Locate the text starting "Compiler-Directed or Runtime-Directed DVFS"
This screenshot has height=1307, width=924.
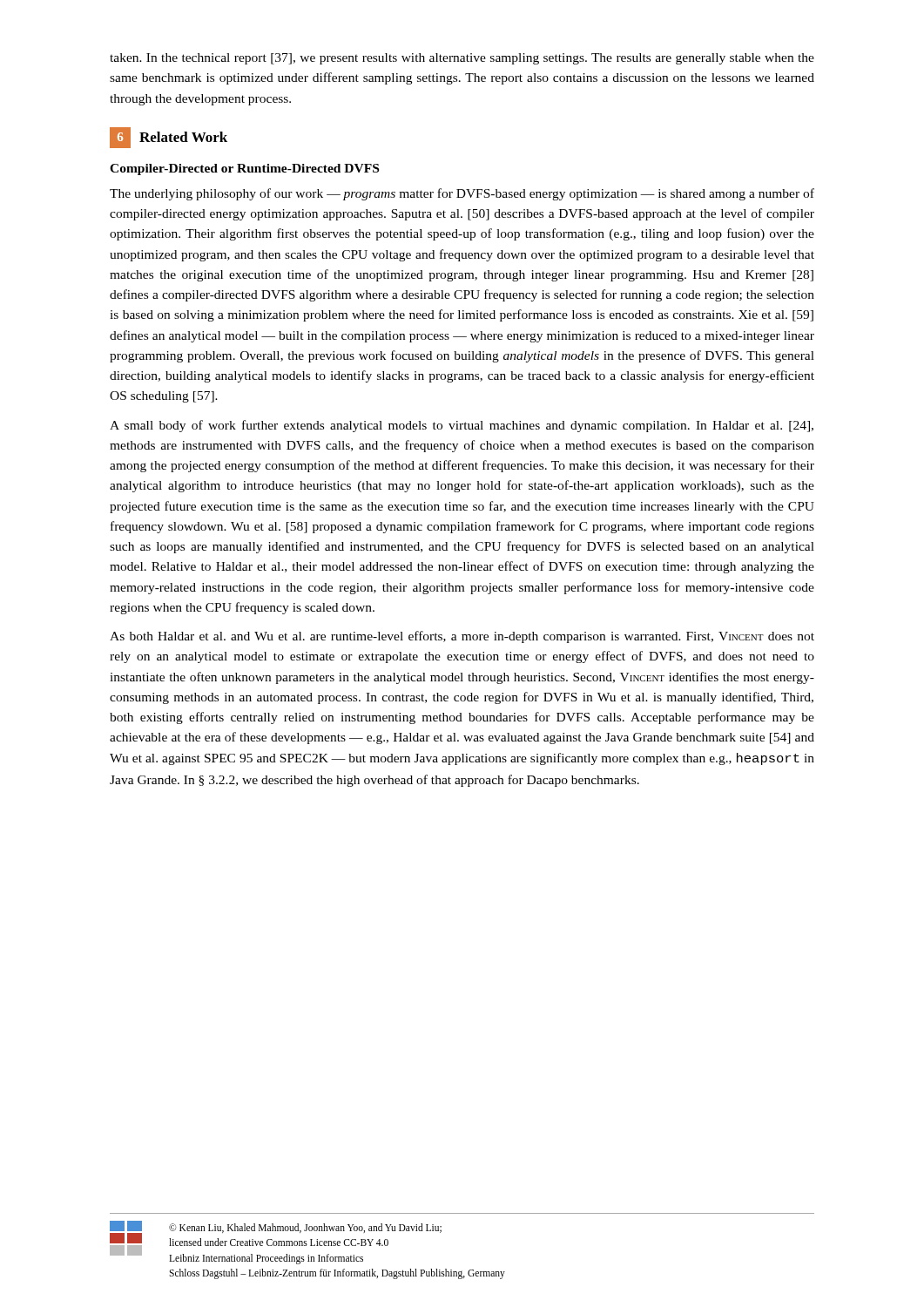click(x=244, y=169)
